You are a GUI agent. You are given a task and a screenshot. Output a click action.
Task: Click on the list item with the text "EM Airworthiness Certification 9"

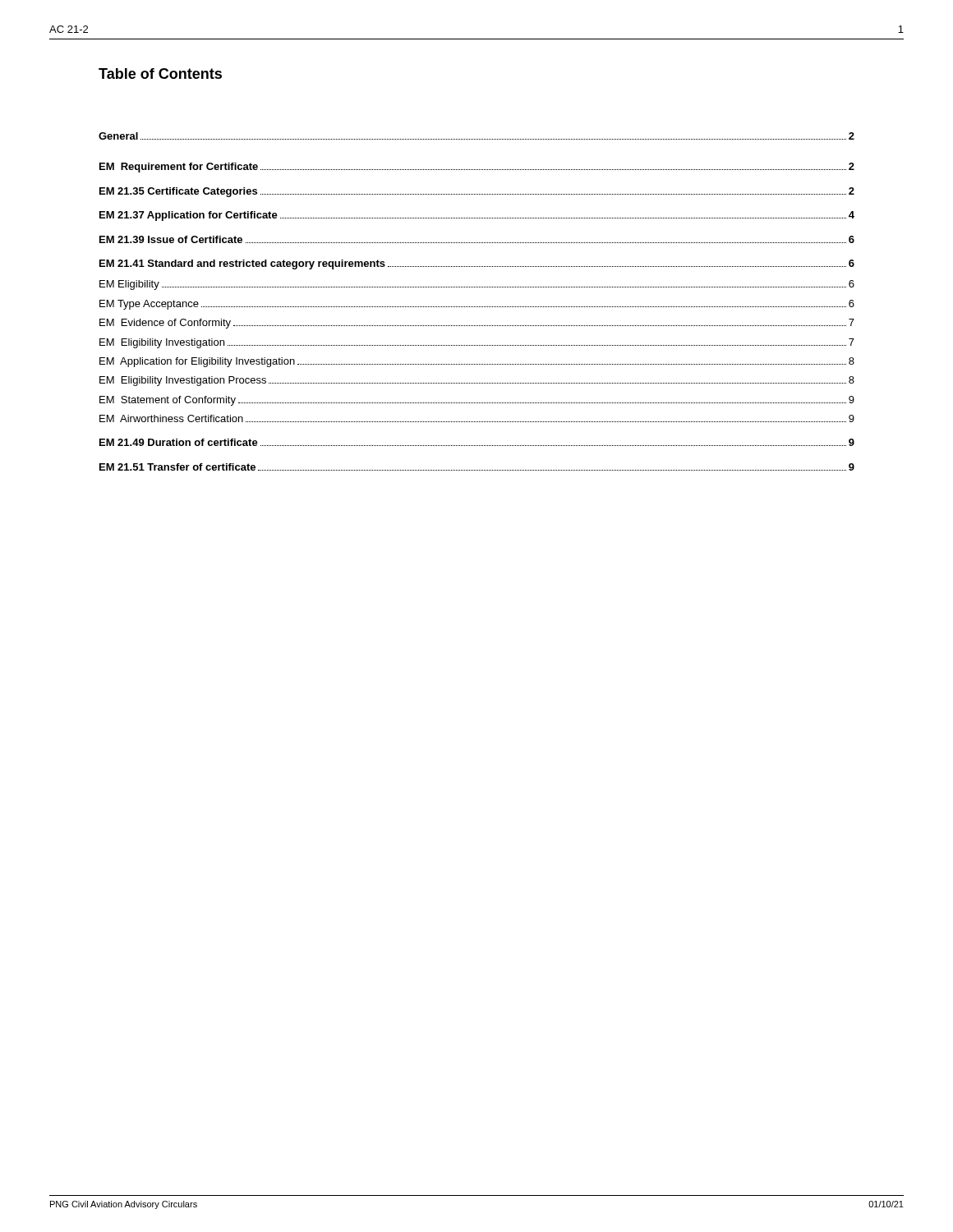point(476,419)
